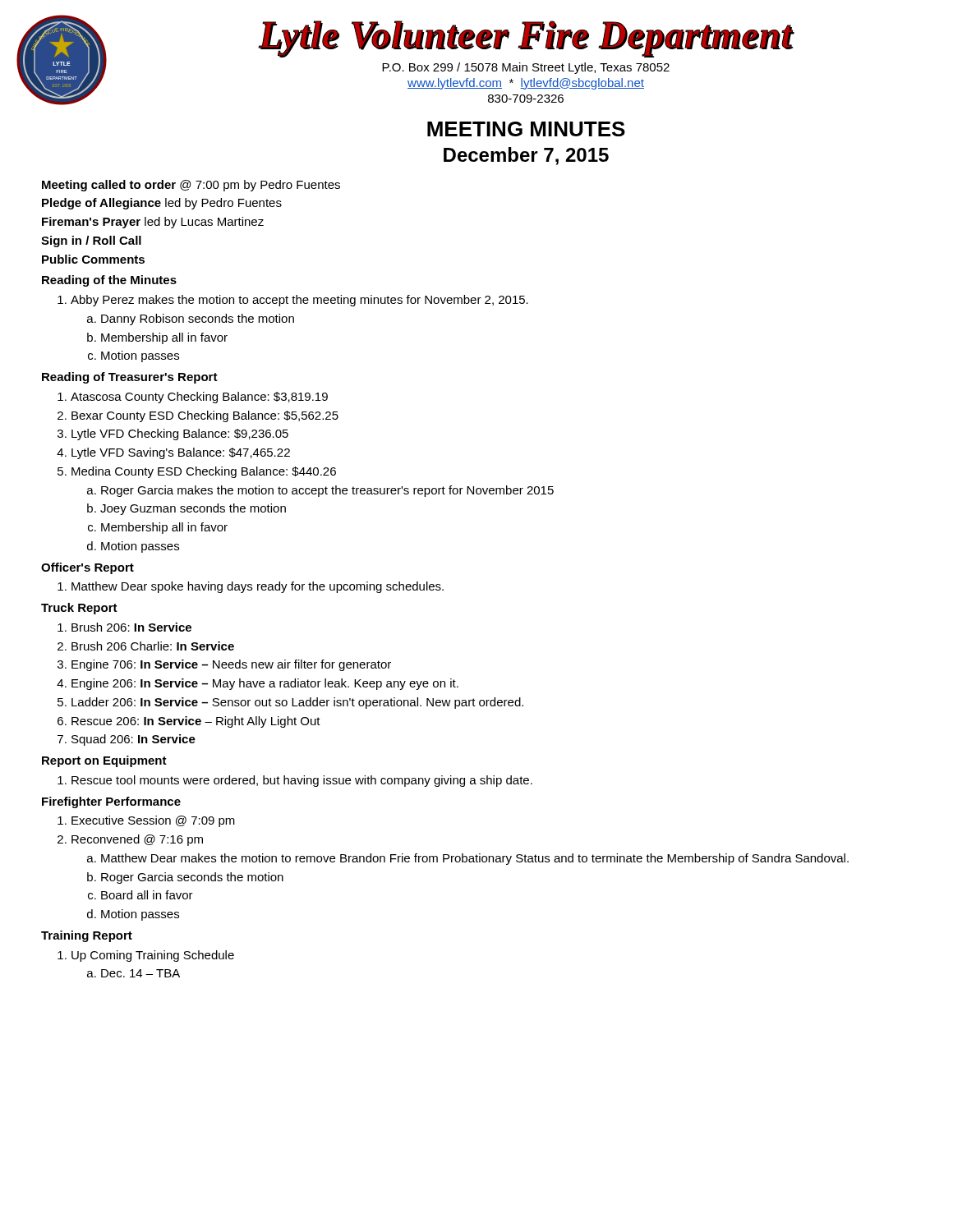Image resolution: width=953 pixels, height=1232 pixels.
Task: Locate the block of text that opens with "P.O. Box 299"
Action: click(526, 67)
